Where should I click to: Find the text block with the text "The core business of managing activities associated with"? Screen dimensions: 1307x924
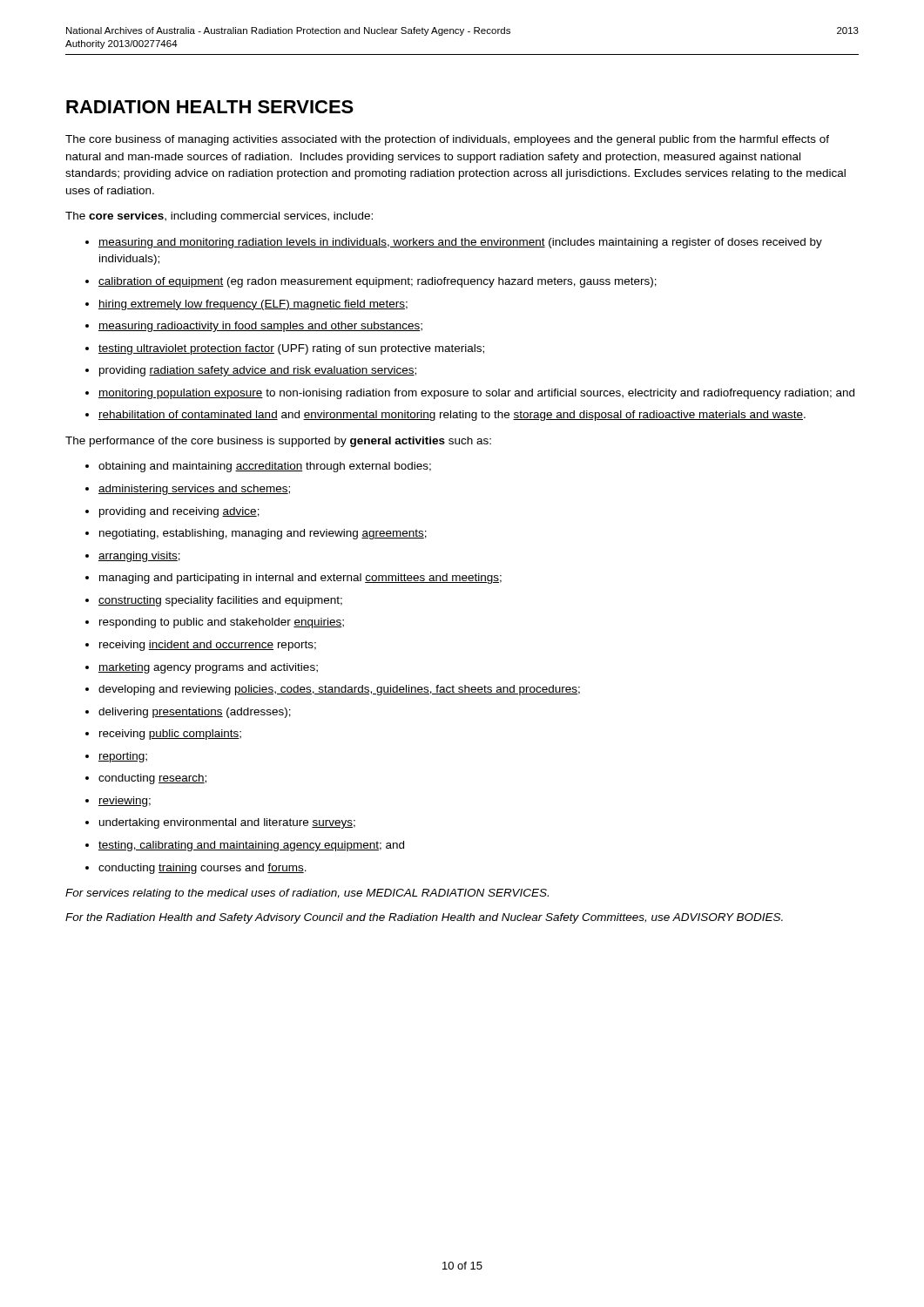pos(456,165)
